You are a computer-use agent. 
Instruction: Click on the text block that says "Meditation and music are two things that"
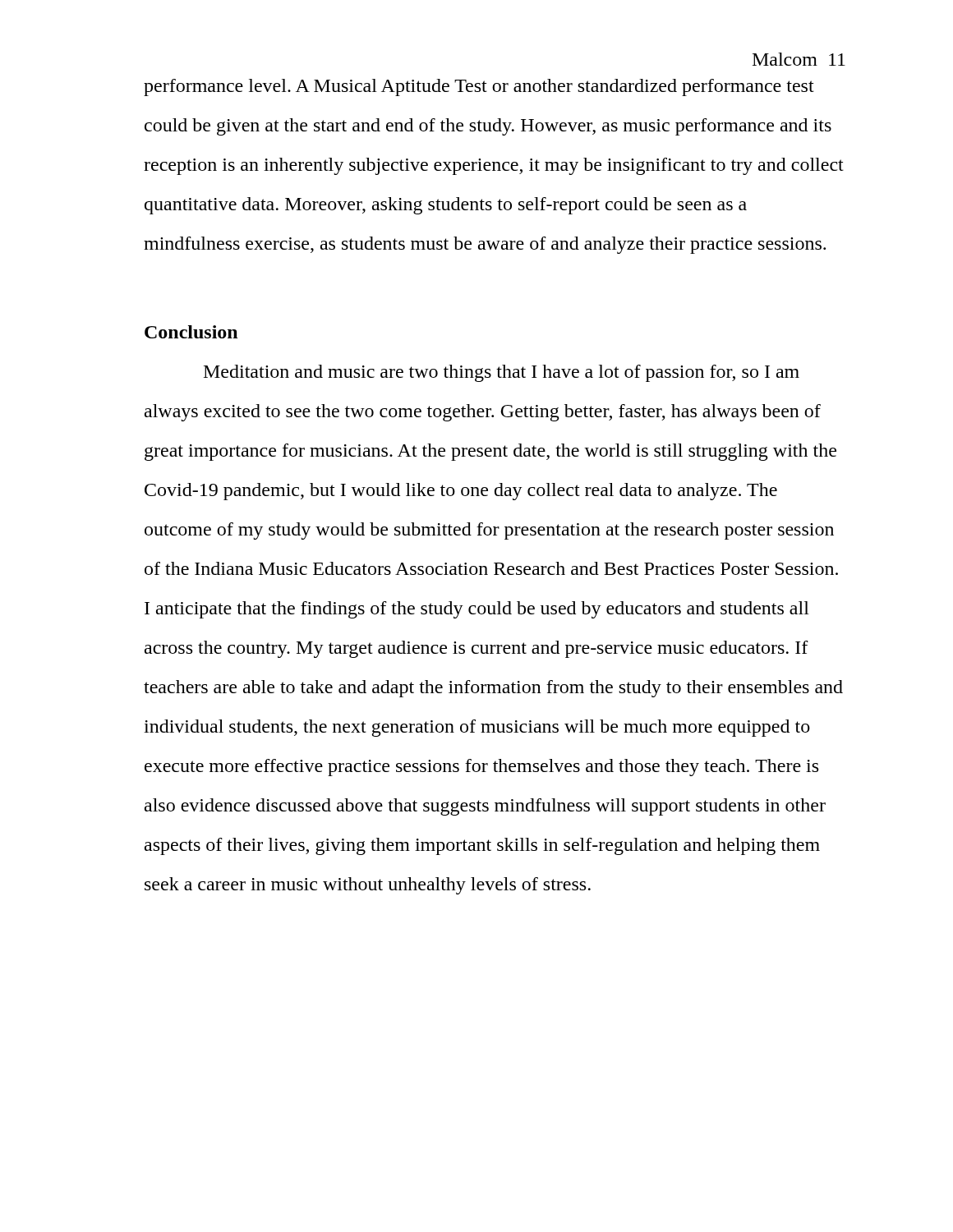(x=502, y=373)
